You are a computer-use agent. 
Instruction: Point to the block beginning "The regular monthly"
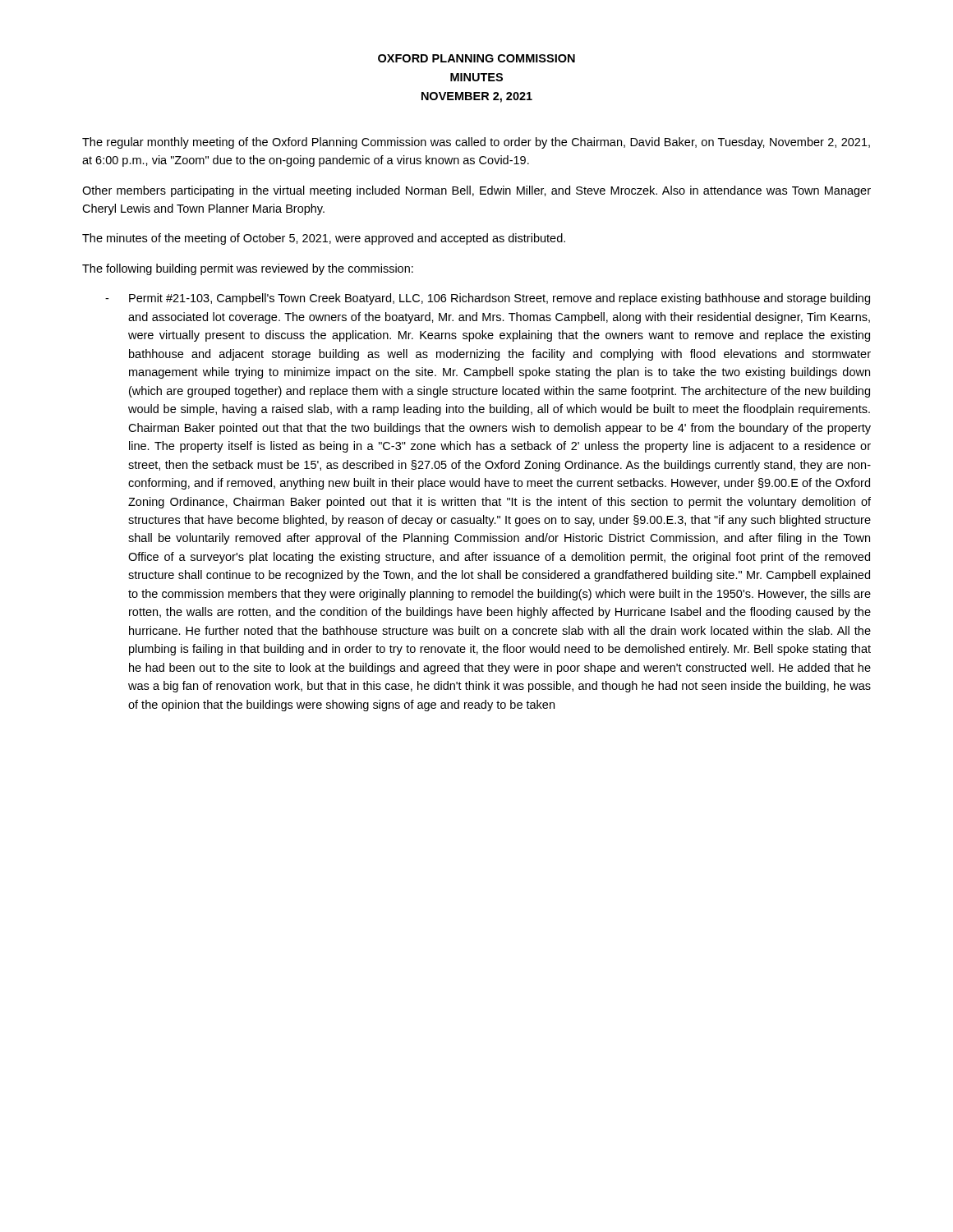(476, 151)
